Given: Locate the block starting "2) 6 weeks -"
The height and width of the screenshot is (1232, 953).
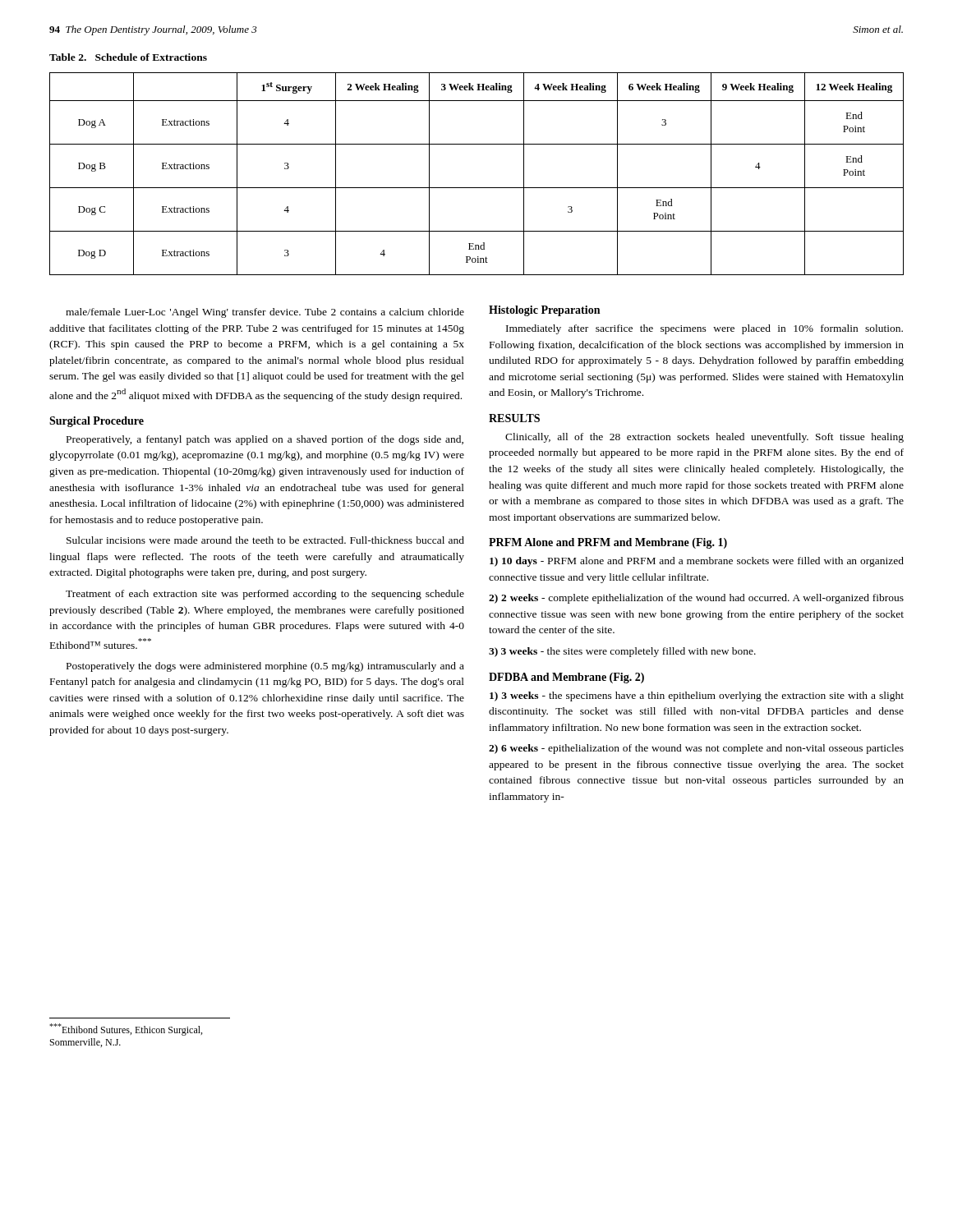Looking at the screenshot, I should point(696,772).
